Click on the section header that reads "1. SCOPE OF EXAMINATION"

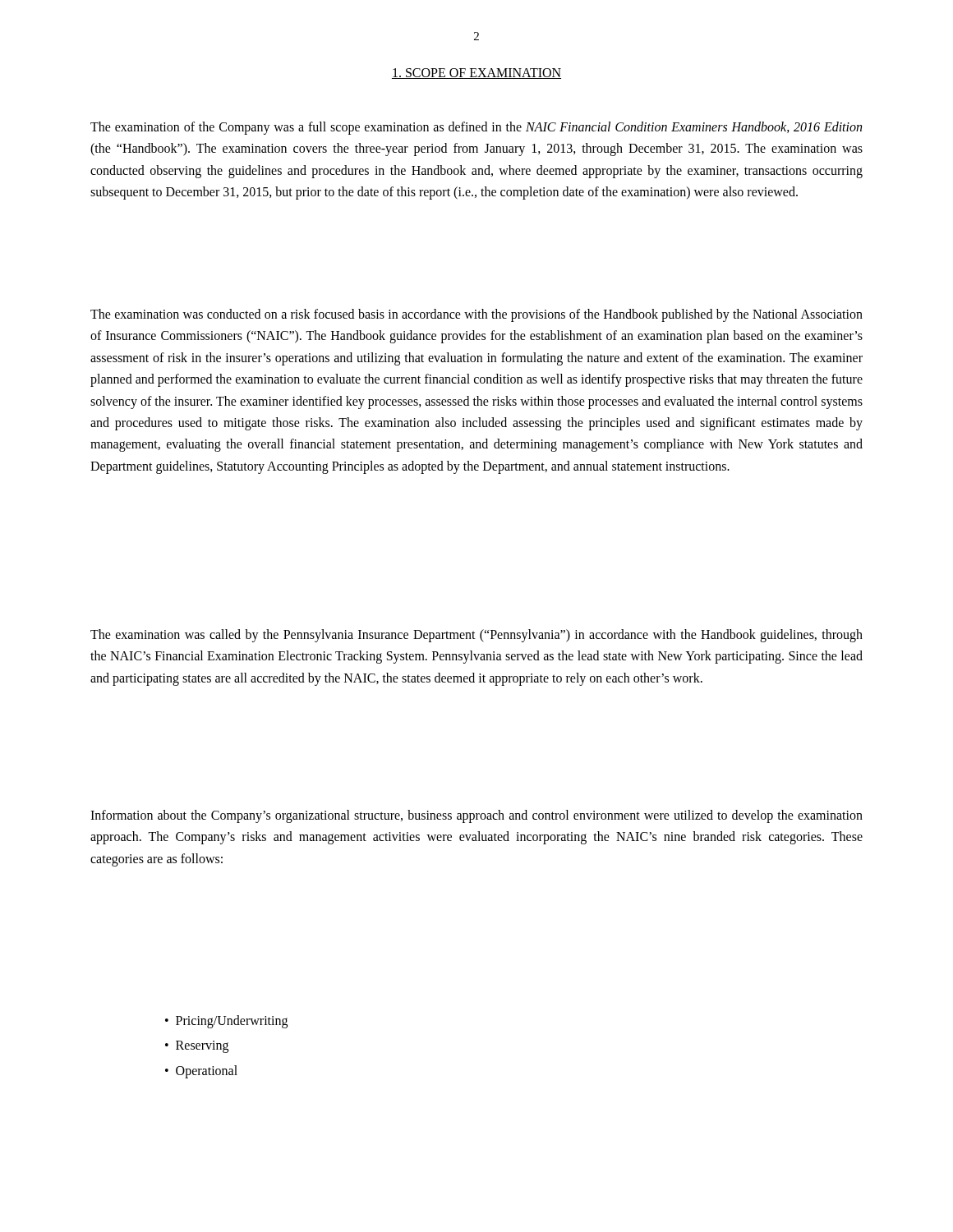click(476, 73)
